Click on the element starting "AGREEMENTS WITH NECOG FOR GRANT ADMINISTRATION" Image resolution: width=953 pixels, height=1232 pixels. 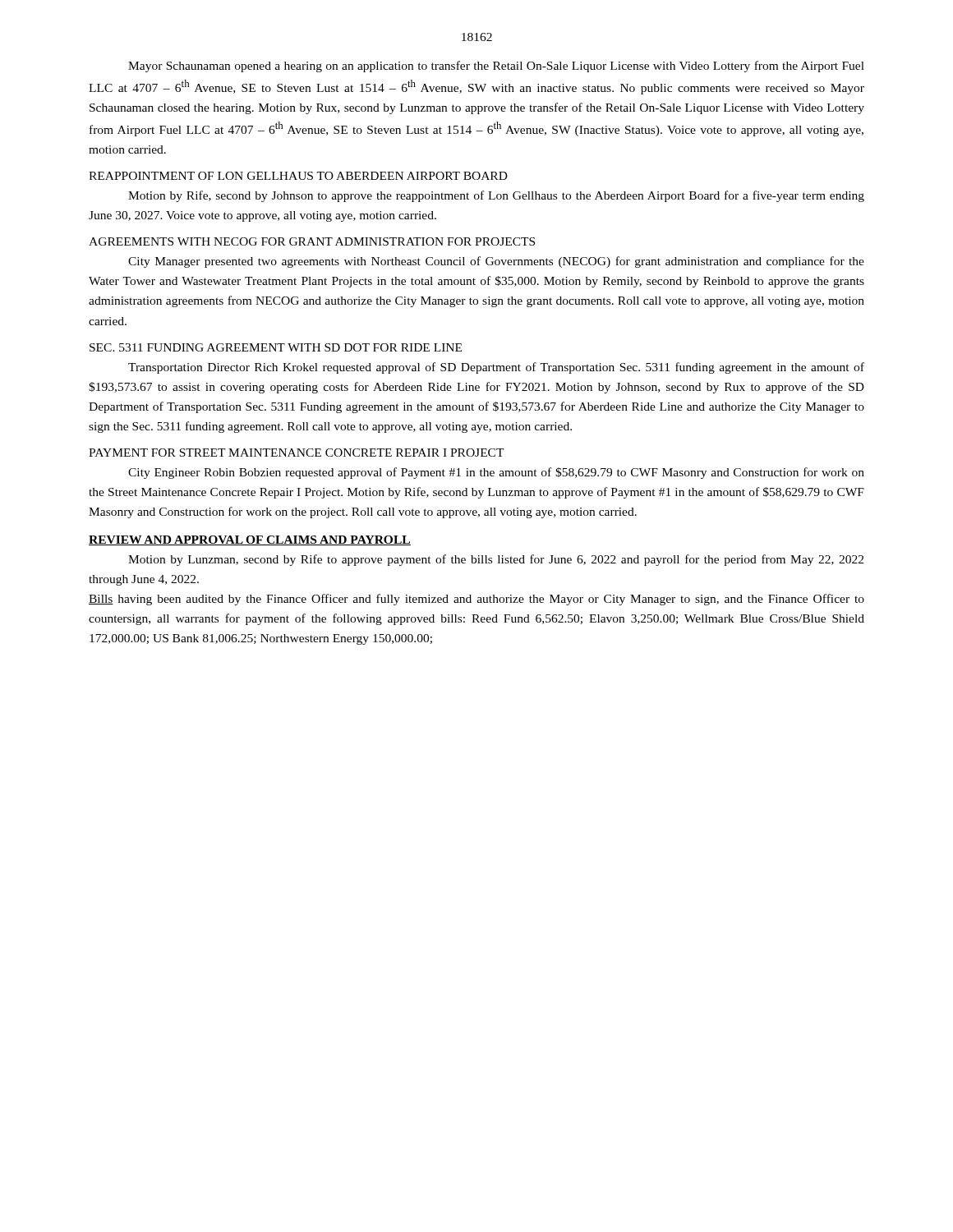tap(312, 241)
